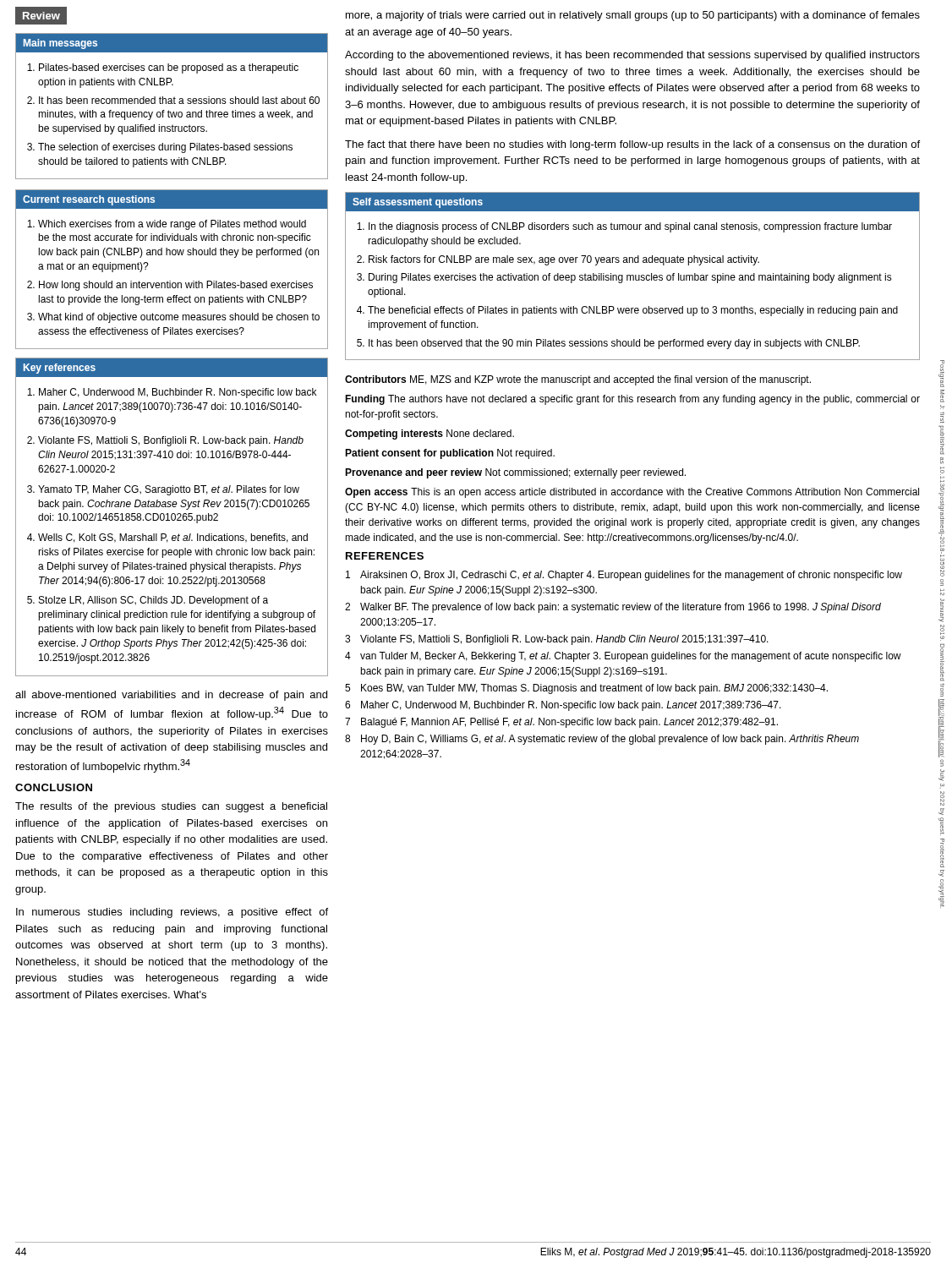This screenshot has height=1268, width=952.
Task: Find the list item that says "Stolze LR, Allison SC, Childs"
Action: [x=177, y=629]
